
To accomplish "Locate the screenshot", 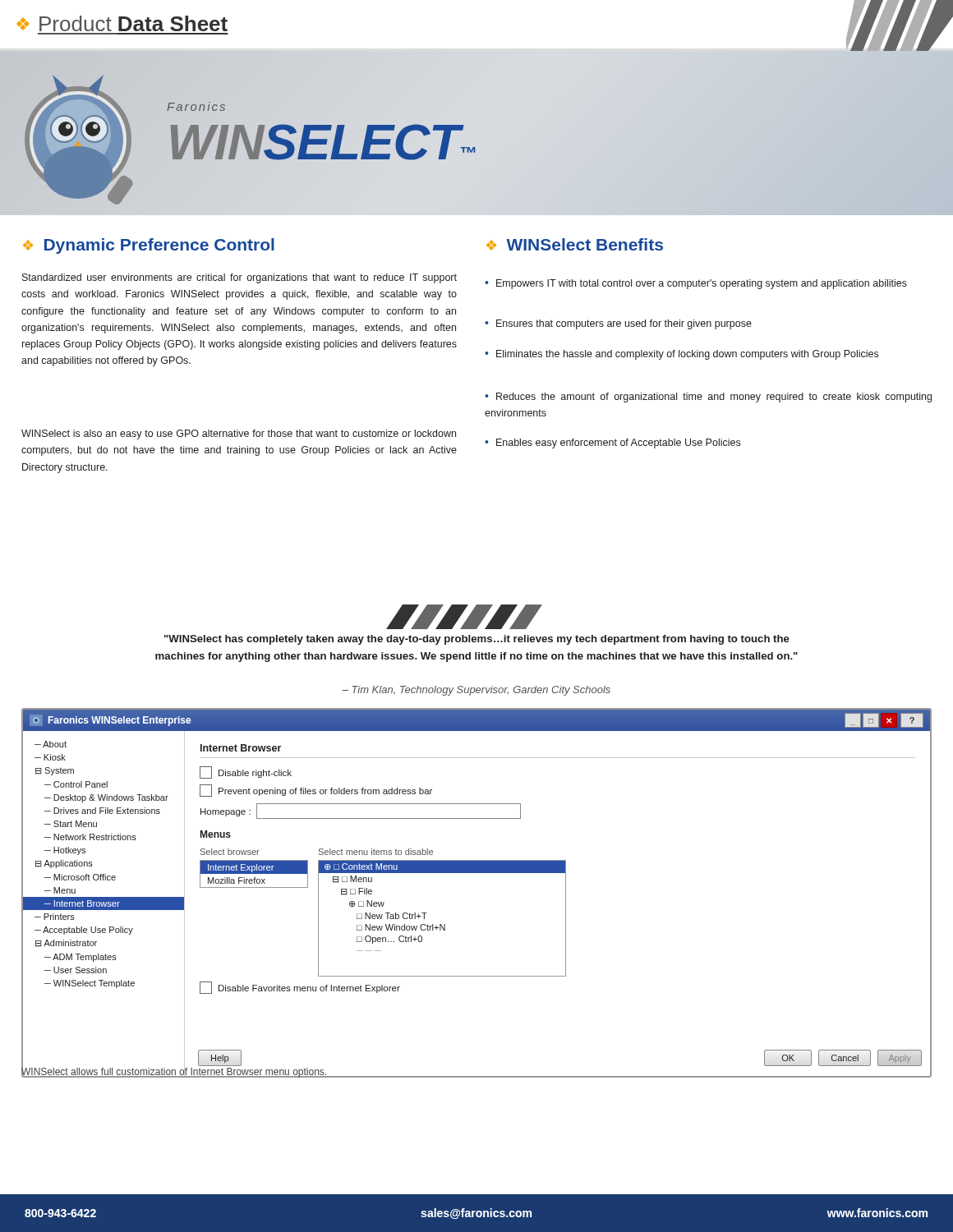I will point(476,893).
